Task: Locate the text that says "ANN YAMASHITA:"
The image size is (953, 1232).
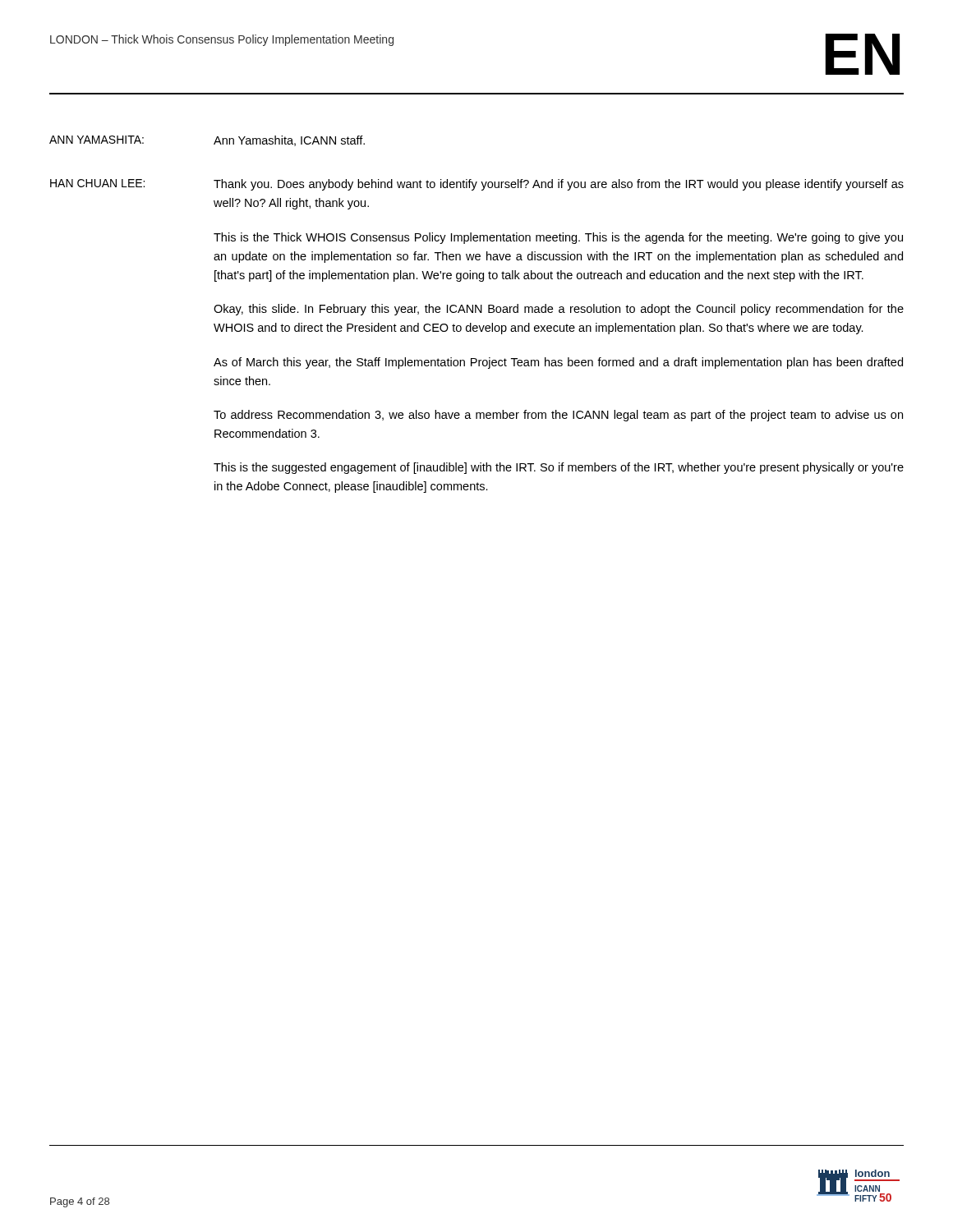Action: [x=97, y=140]
